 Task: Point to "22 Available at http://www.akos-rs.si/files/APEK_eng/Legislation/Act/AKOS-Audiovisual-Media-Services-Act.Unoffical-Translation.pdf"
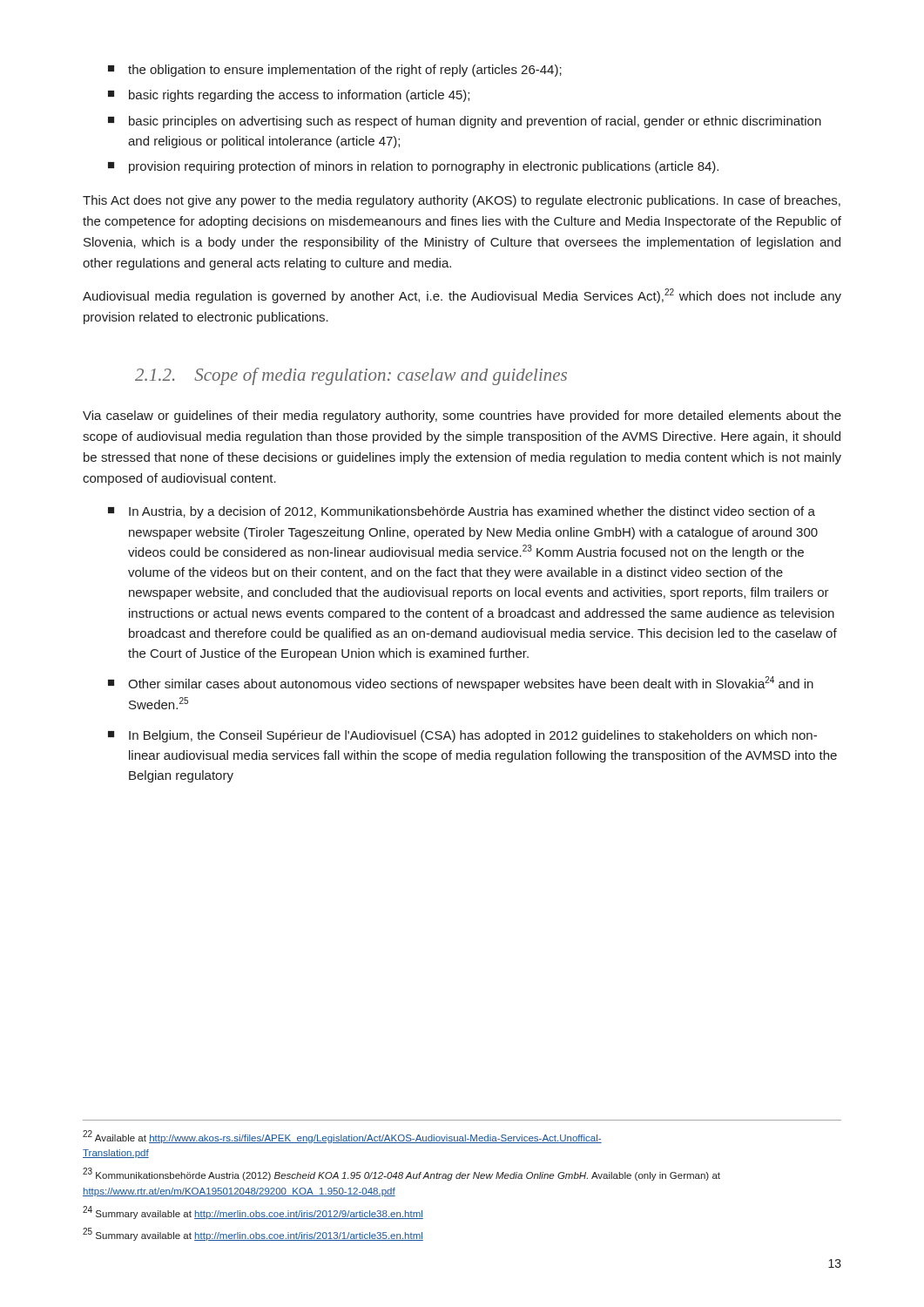tap(342, 1144)
